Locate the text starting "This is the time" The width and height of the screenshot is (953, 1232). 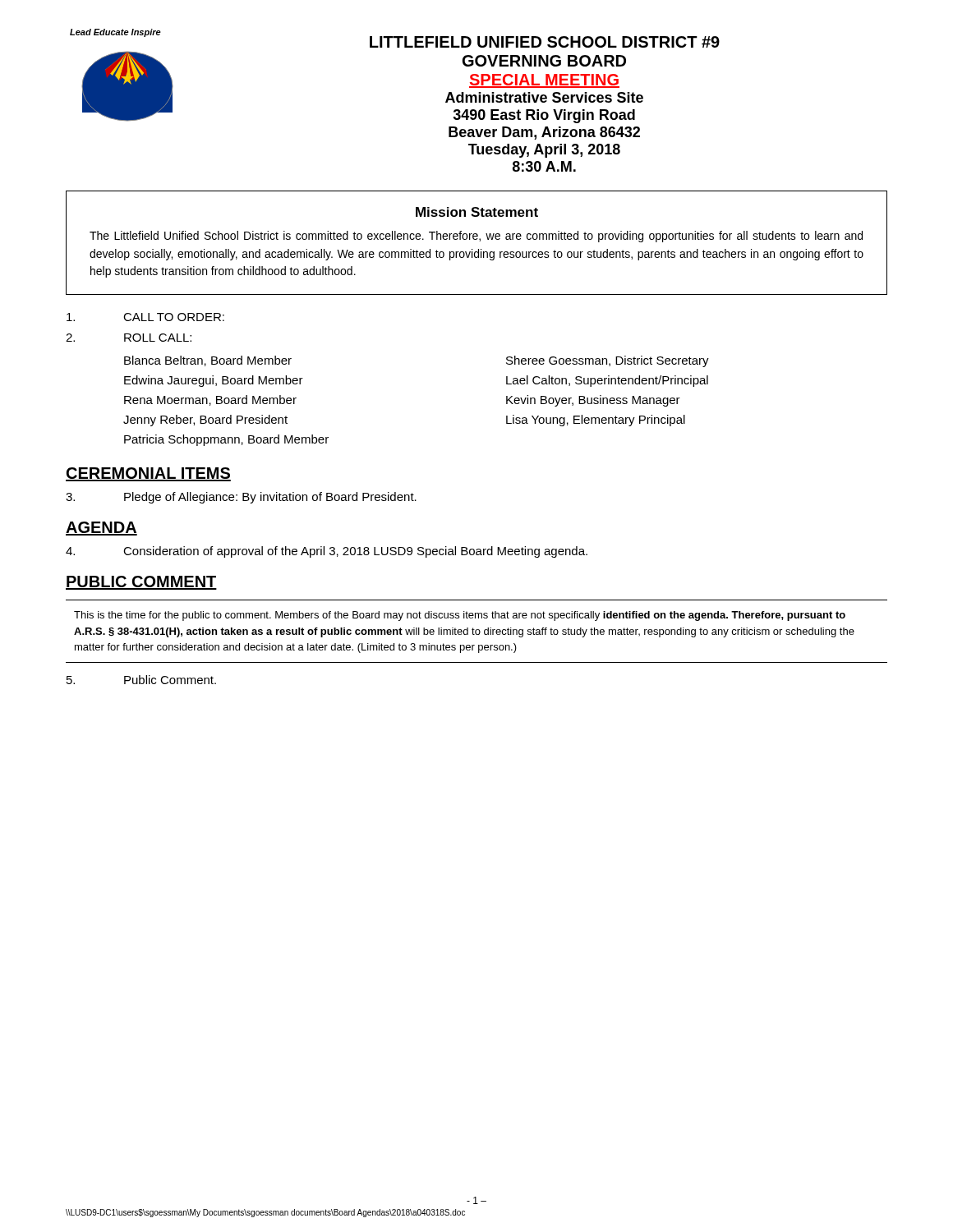click(x=464, y=631)
